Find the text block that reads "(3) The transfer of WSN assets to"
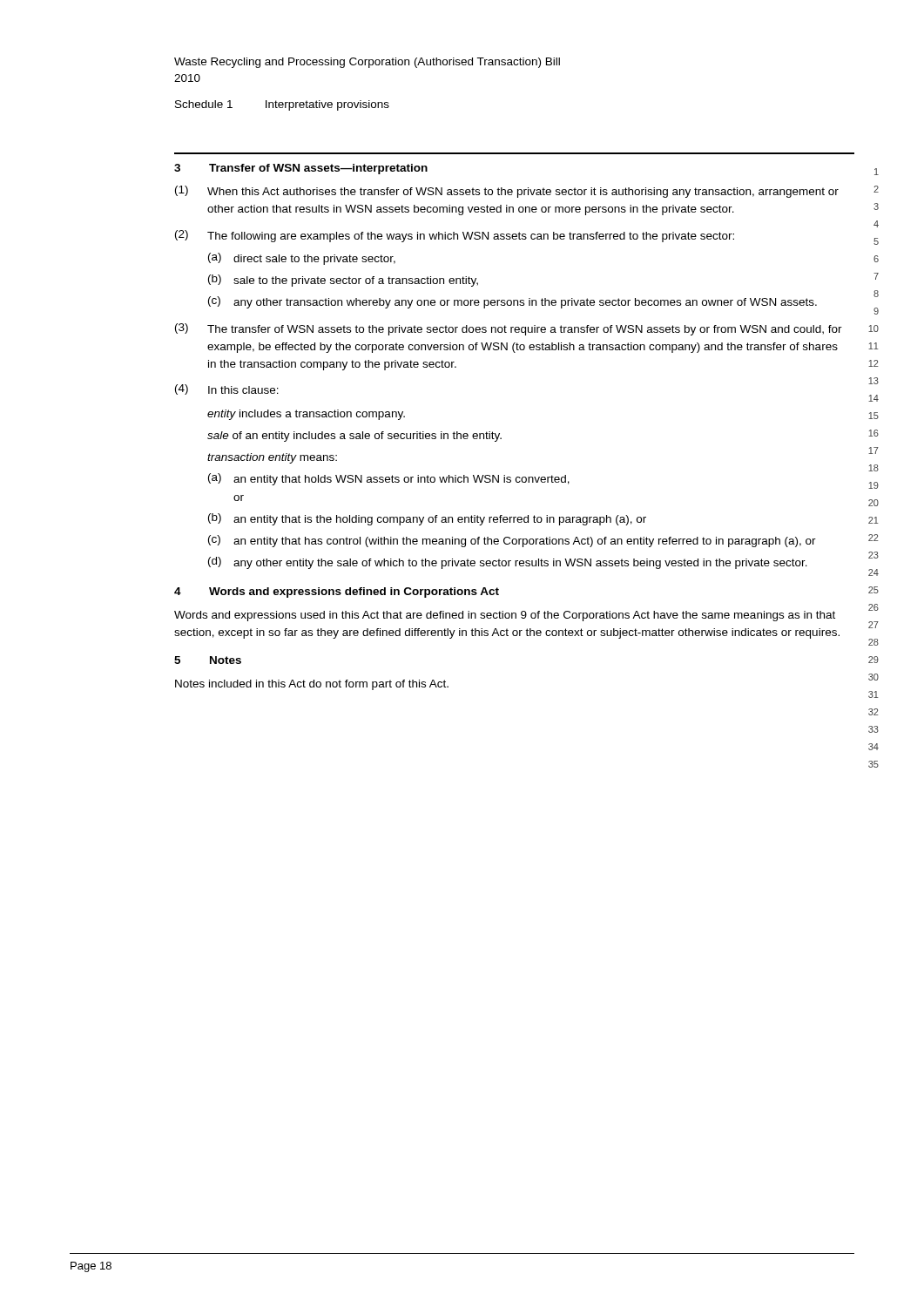This screenshot has width=924, height=1307. pos(510,347)
